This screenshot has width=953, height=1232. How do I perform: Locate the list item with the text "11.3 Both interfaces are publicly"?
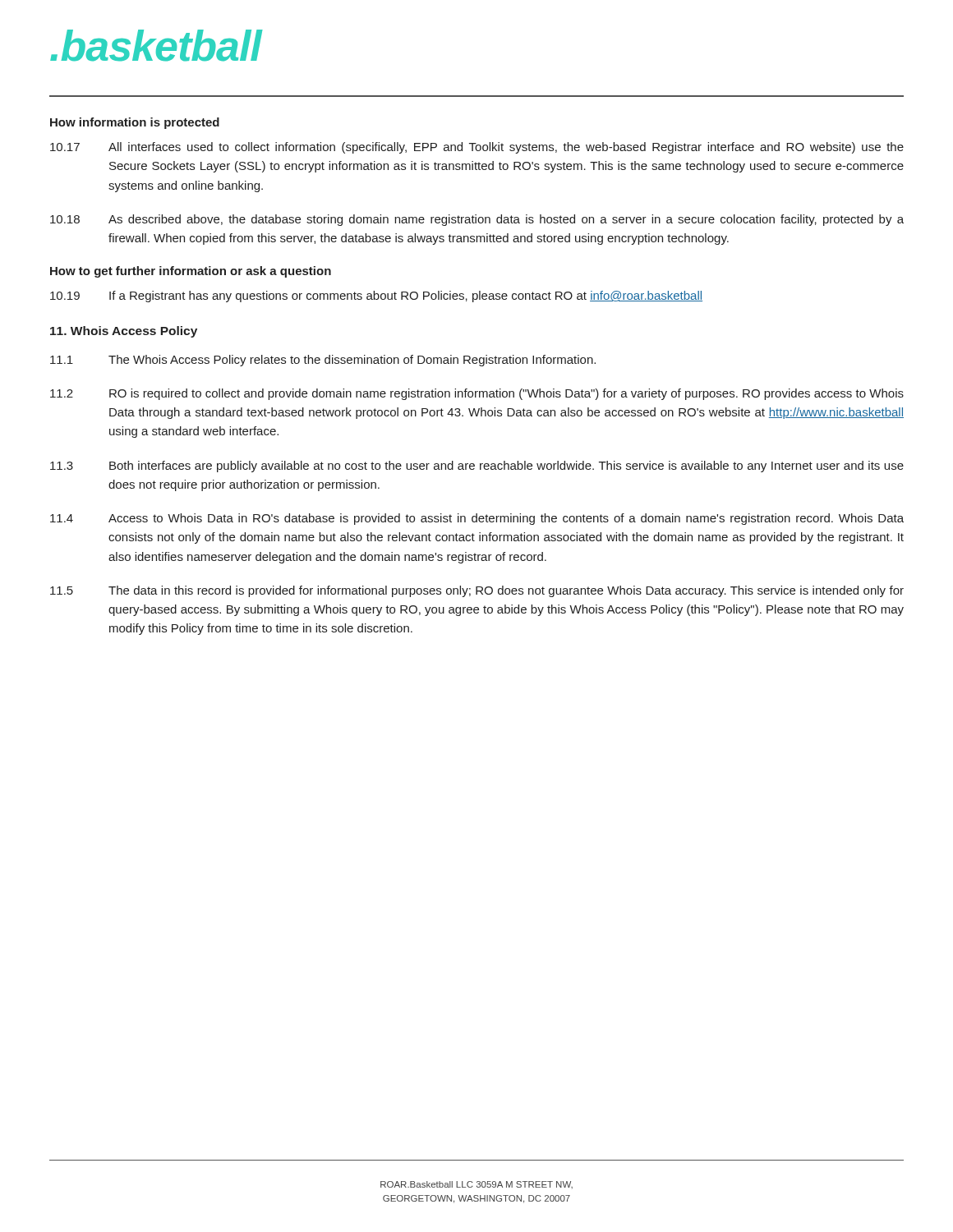coord(476,475)
